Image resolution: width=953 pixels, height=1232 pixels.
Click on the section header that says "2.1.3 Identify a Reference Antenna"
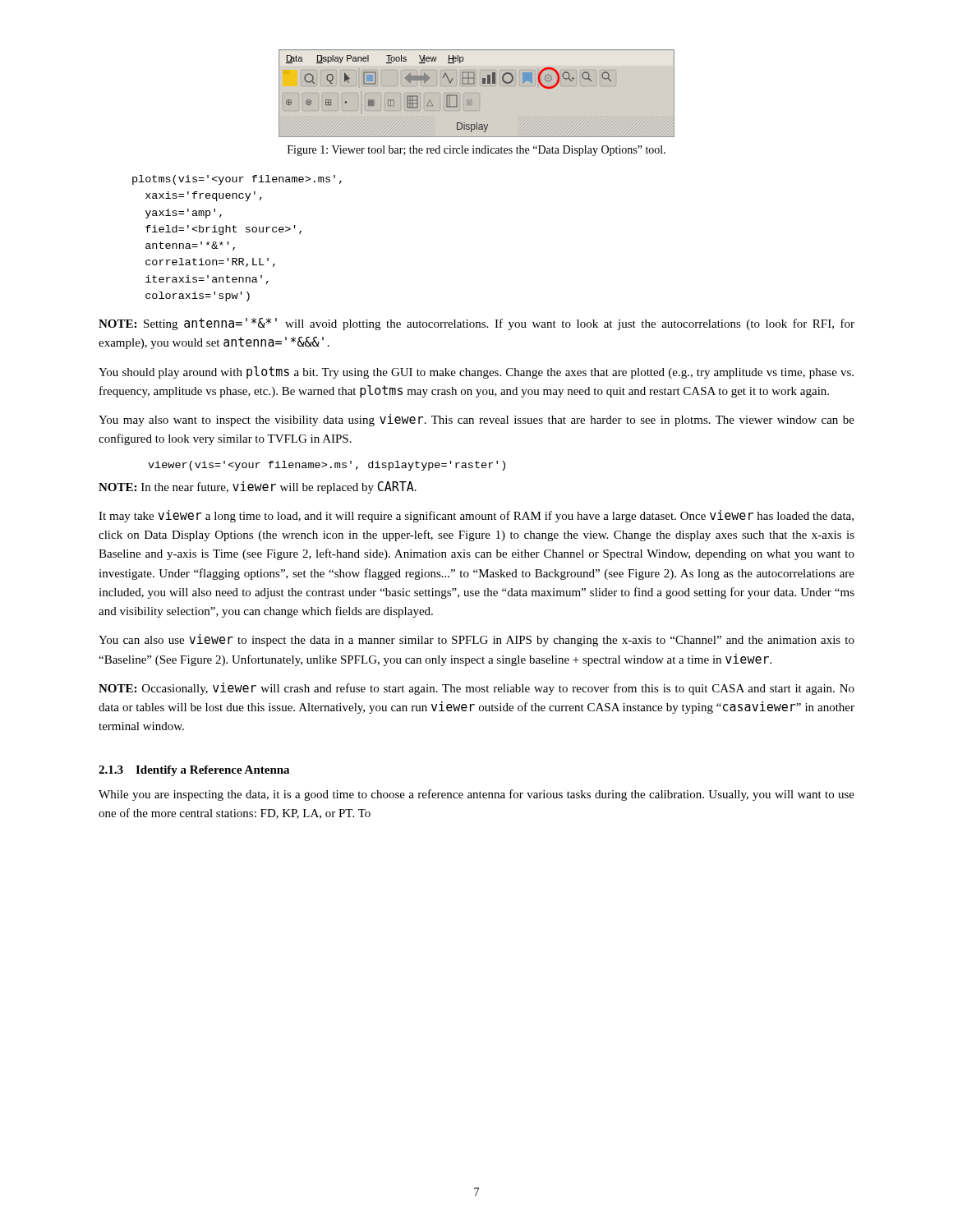coord(194,769)
